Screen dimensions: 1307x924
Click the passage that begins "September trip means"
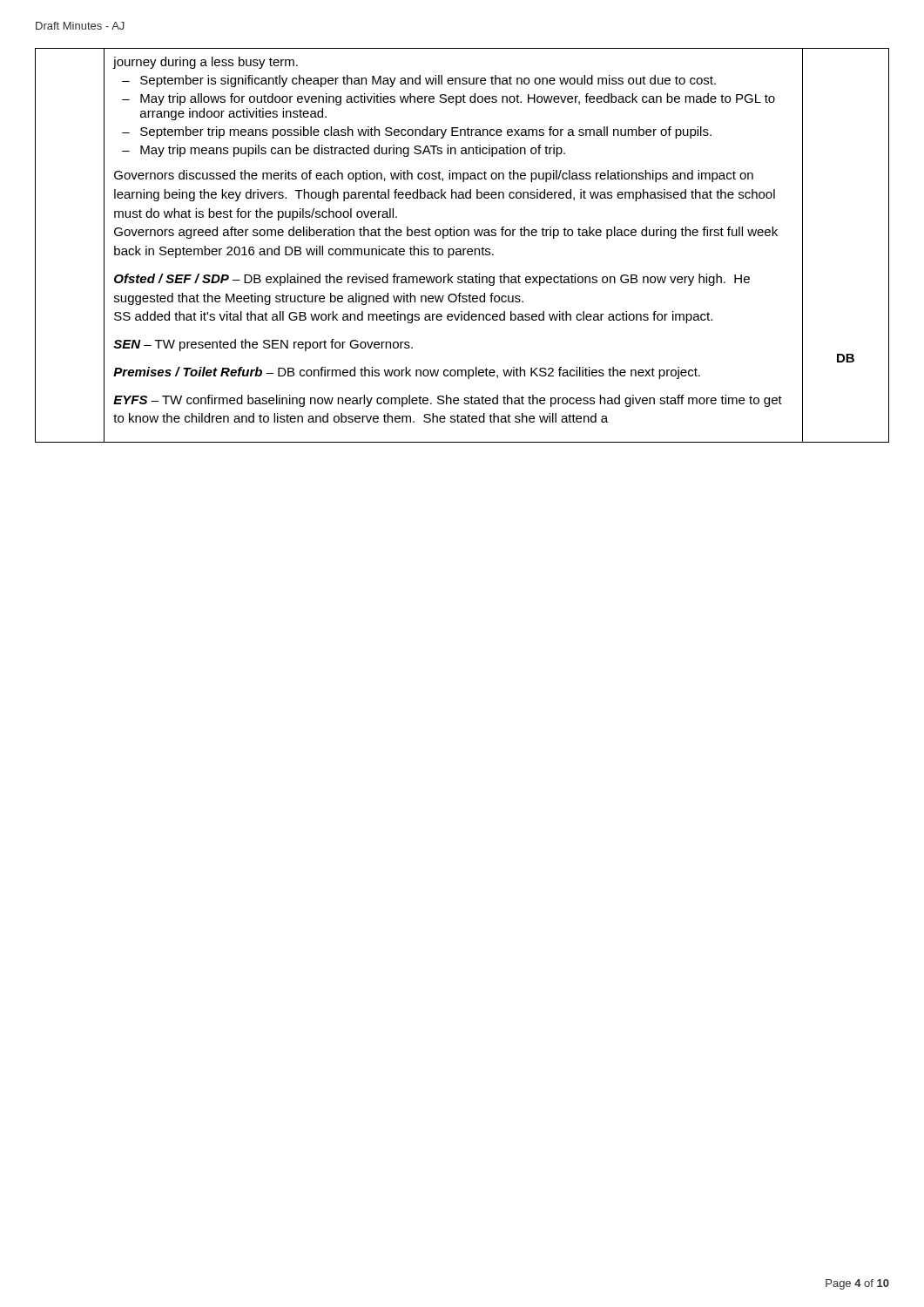point(426,131)
